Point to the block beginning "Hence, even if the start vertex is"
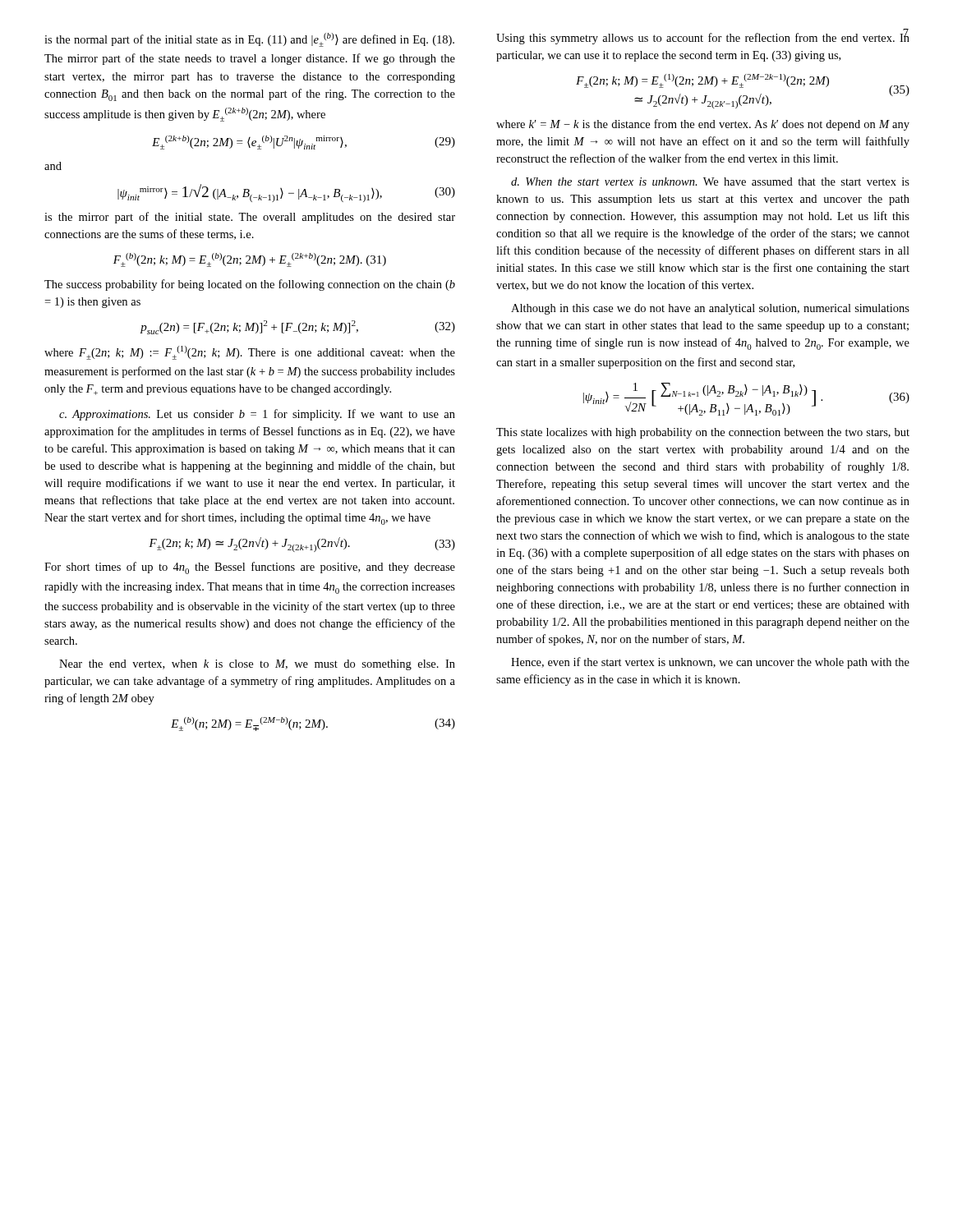 703,671
